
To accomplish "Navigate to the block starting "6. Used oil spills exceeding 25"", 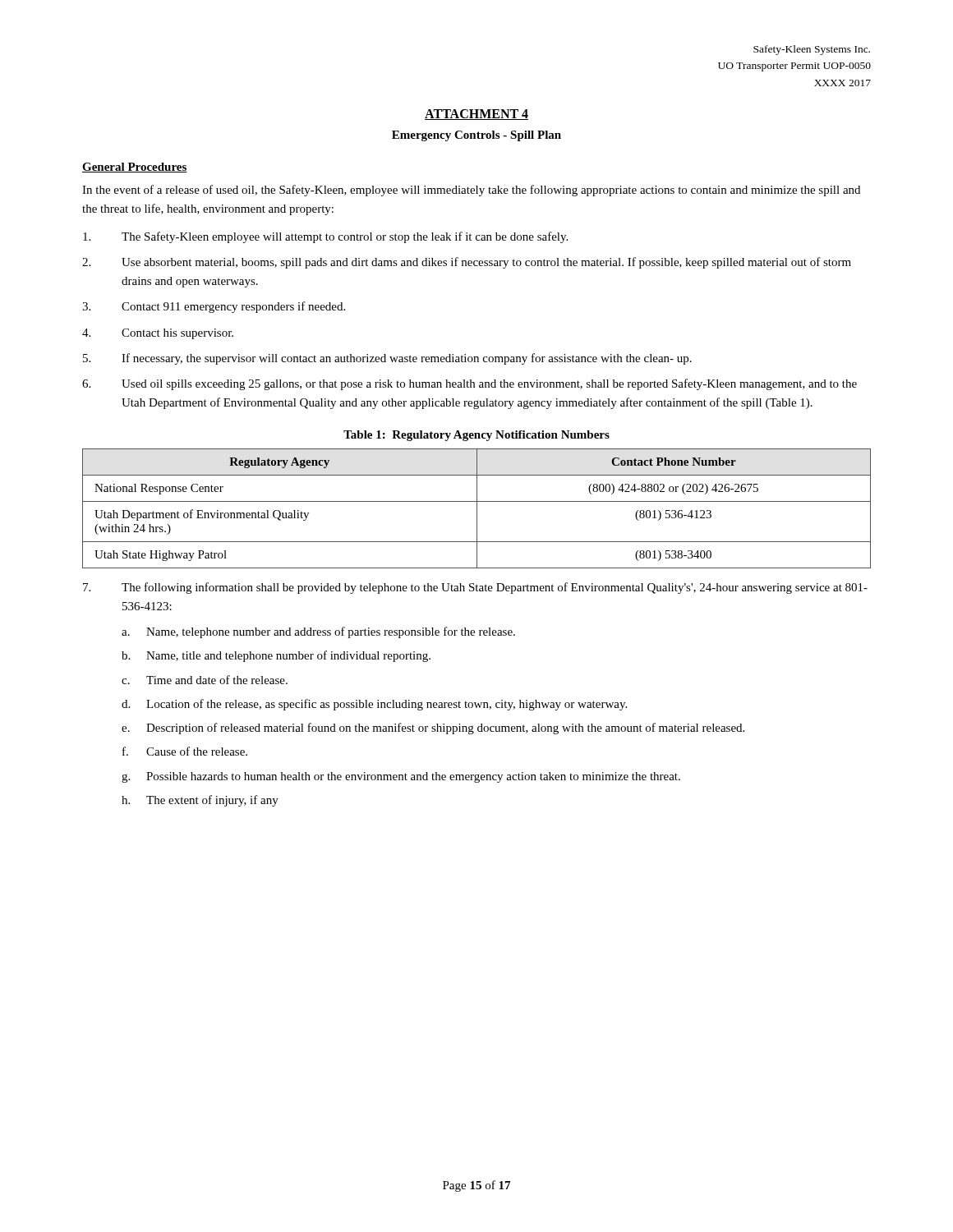I will 476,394.
